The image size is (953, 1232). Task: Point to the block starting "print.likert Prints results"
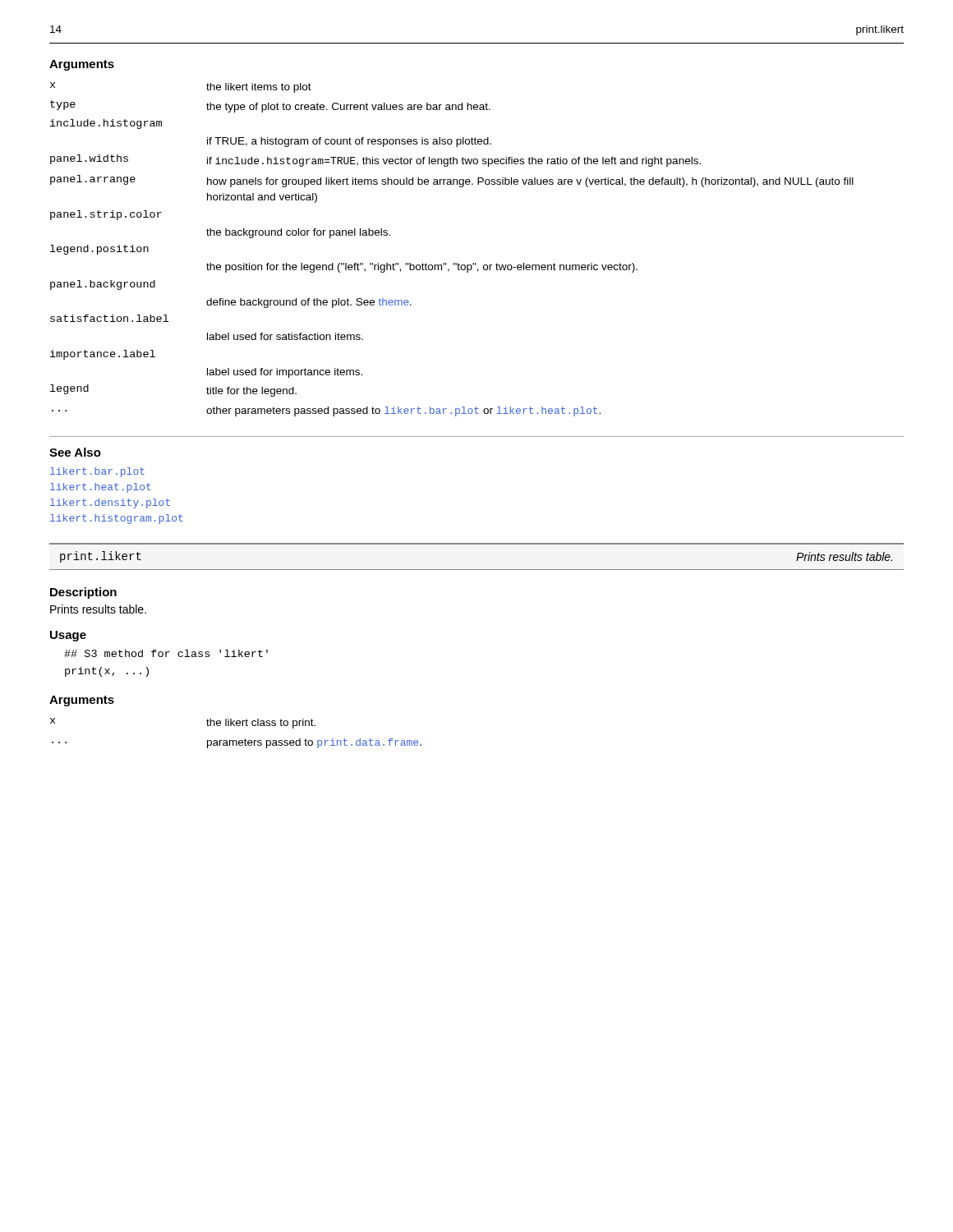pyautogui.click(x=104, y=556)
